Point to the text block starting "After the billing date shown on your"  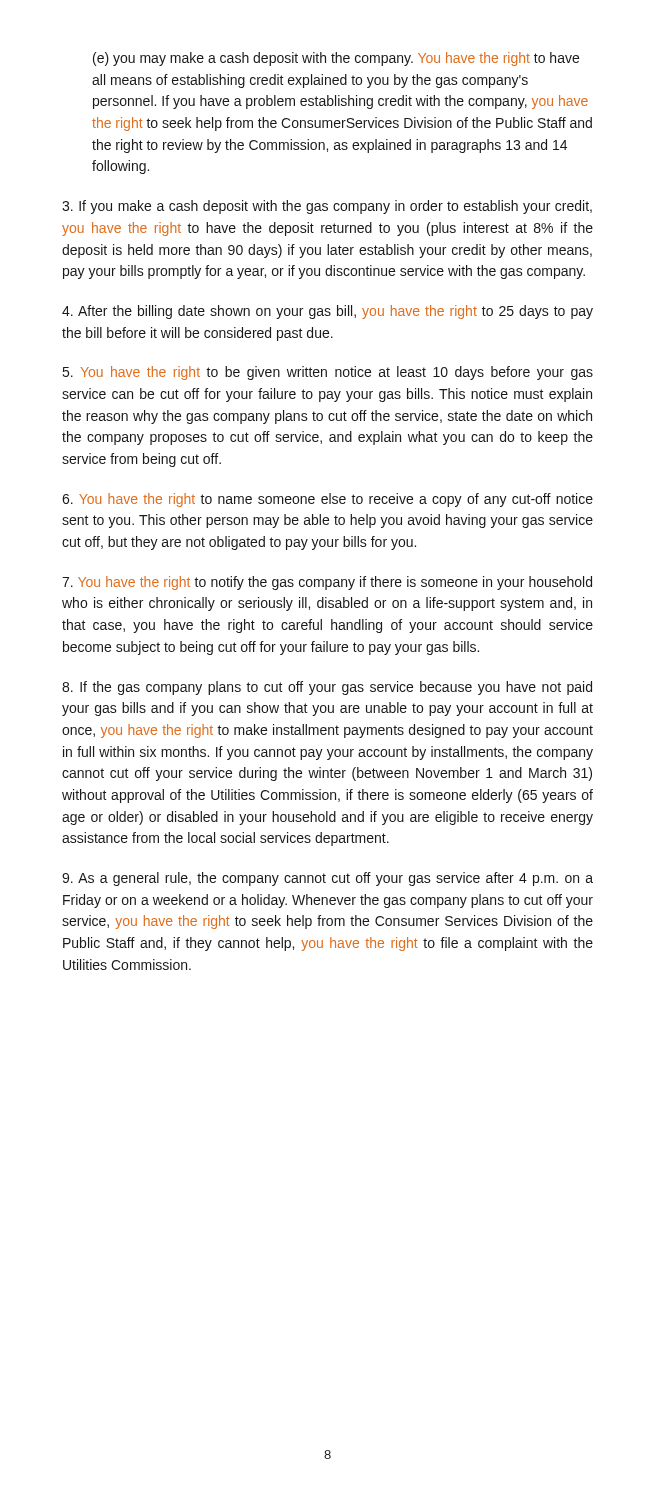tap(328, 322)
